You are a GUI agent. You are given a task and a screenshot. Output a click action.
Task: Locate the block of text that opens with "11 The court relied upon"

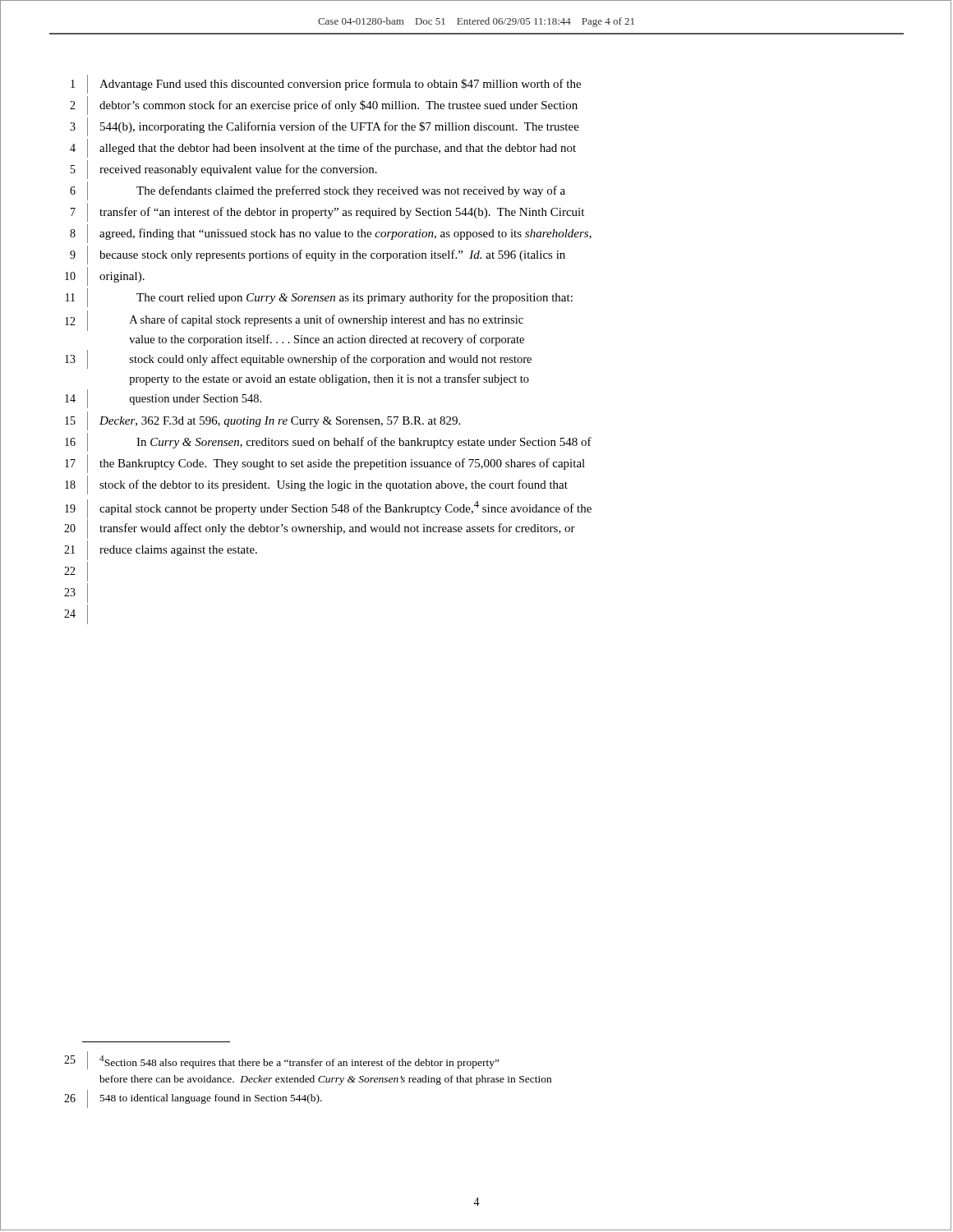(476, 298)
